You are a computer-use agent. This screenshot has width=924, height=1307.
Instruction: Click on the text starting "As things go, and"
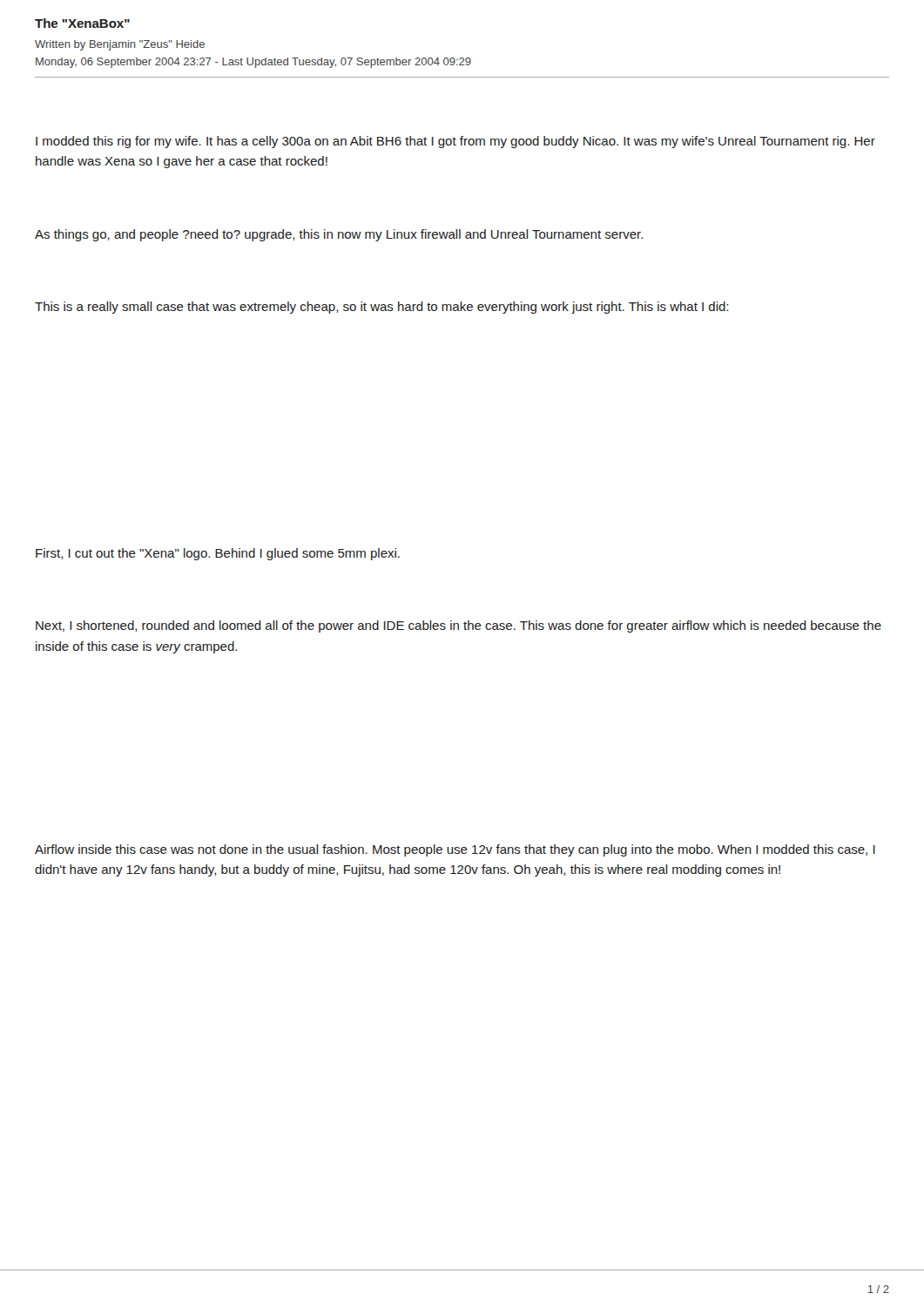pyautogui.click(x=339, y=233)
